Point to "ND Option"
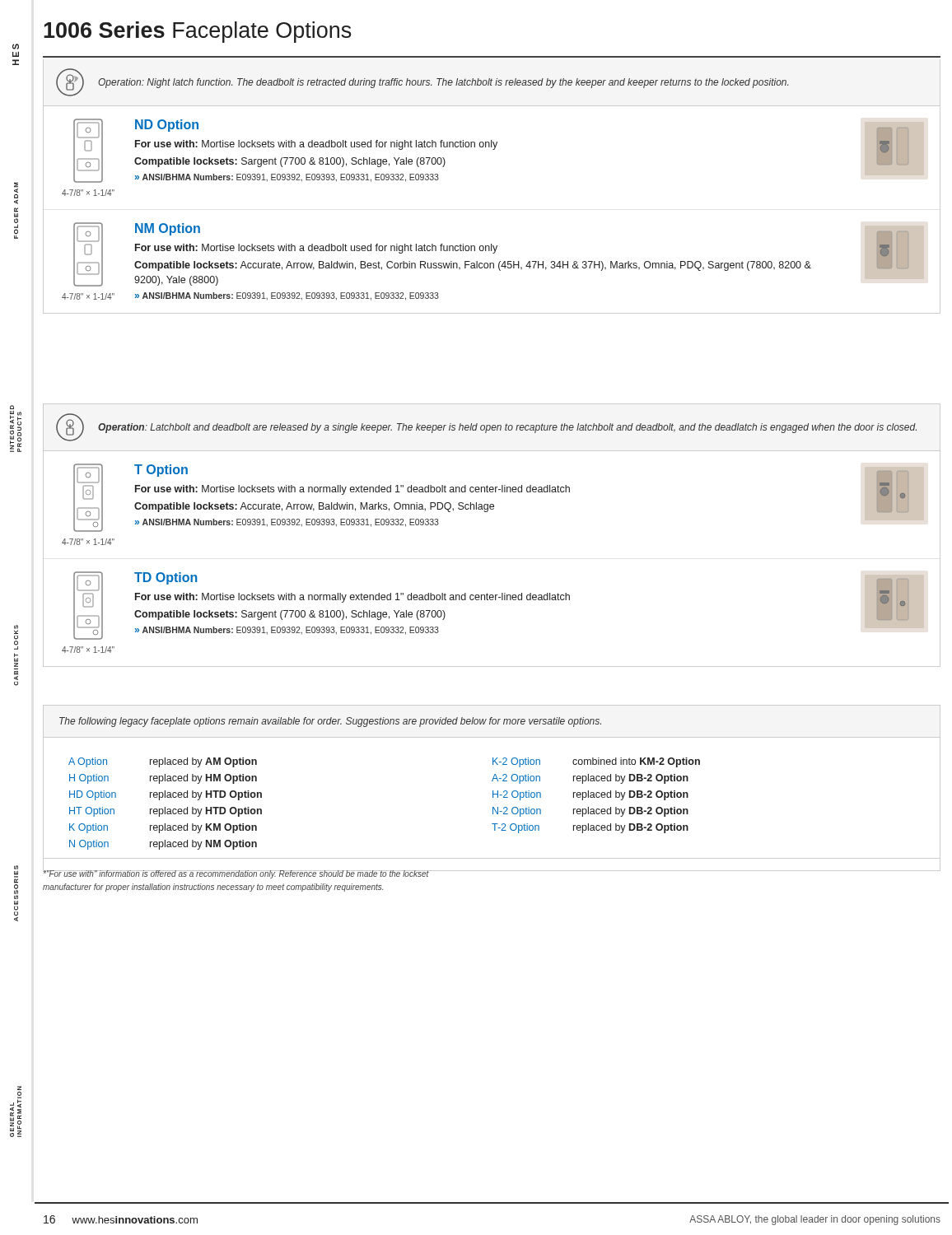The image size is (952, 1235). point(167,125)
